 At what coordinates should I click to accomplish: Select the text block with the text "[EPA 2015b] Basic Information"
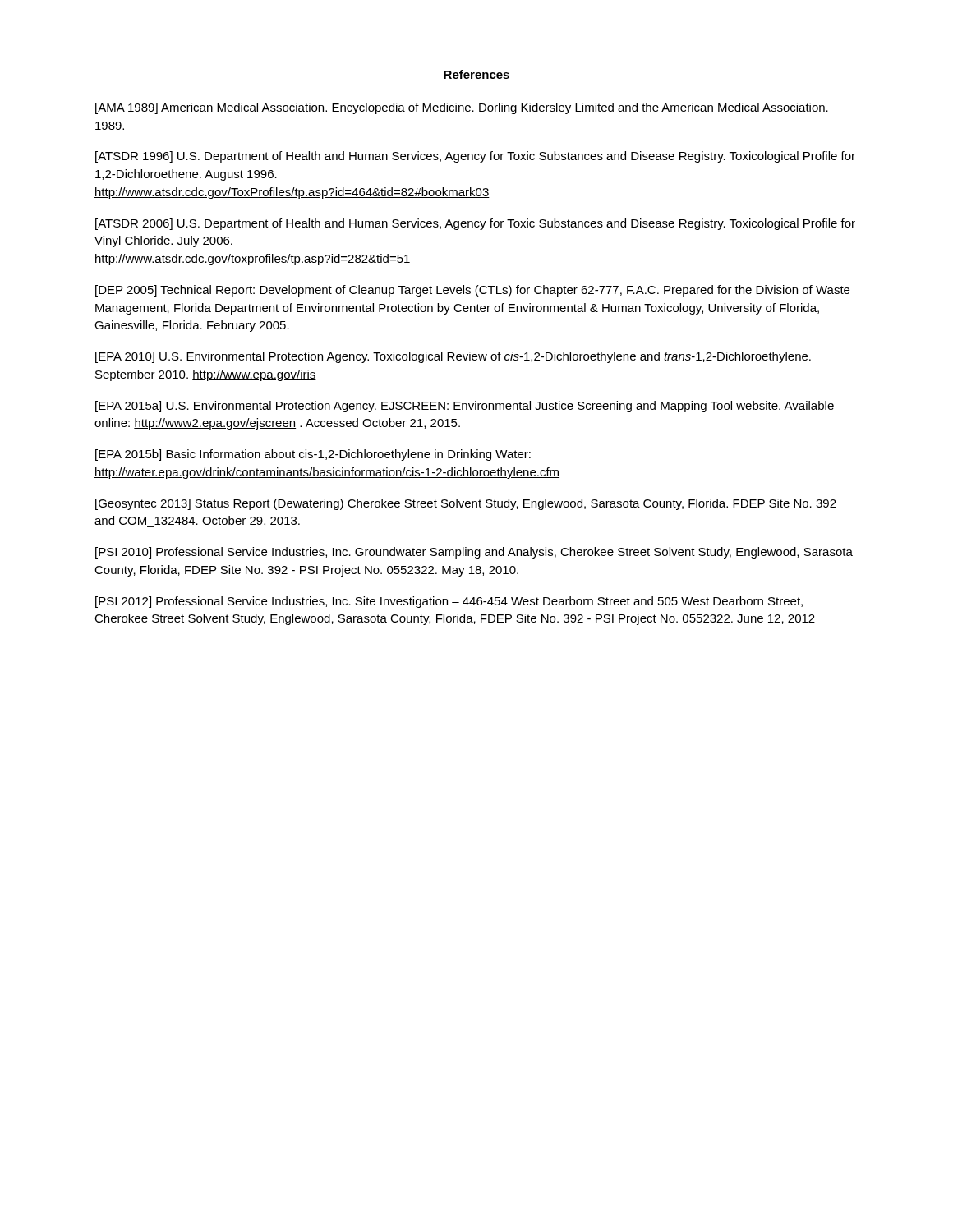(327, 463)
